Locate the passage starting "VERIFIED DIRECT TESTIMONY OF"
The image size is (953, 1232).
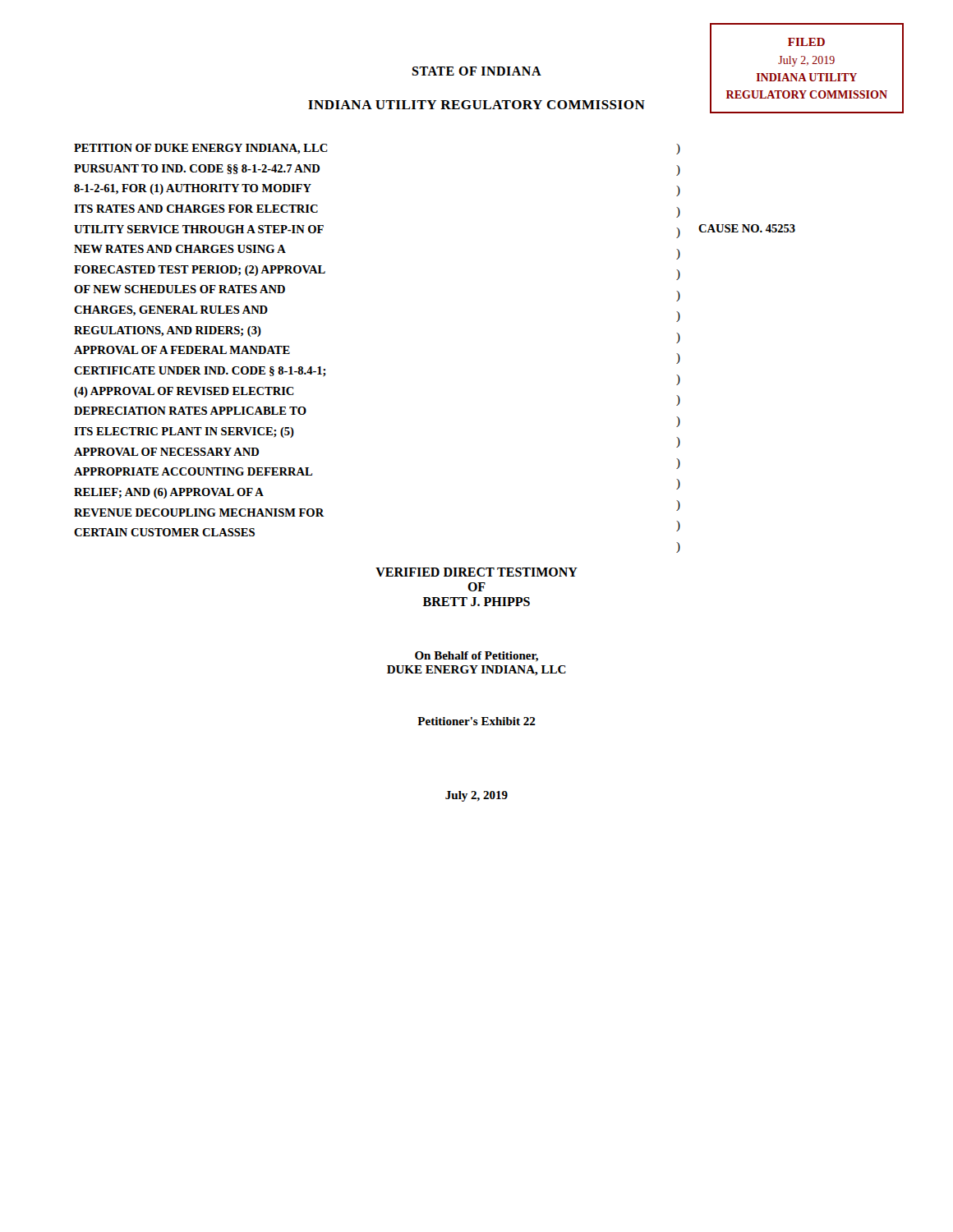476,587
